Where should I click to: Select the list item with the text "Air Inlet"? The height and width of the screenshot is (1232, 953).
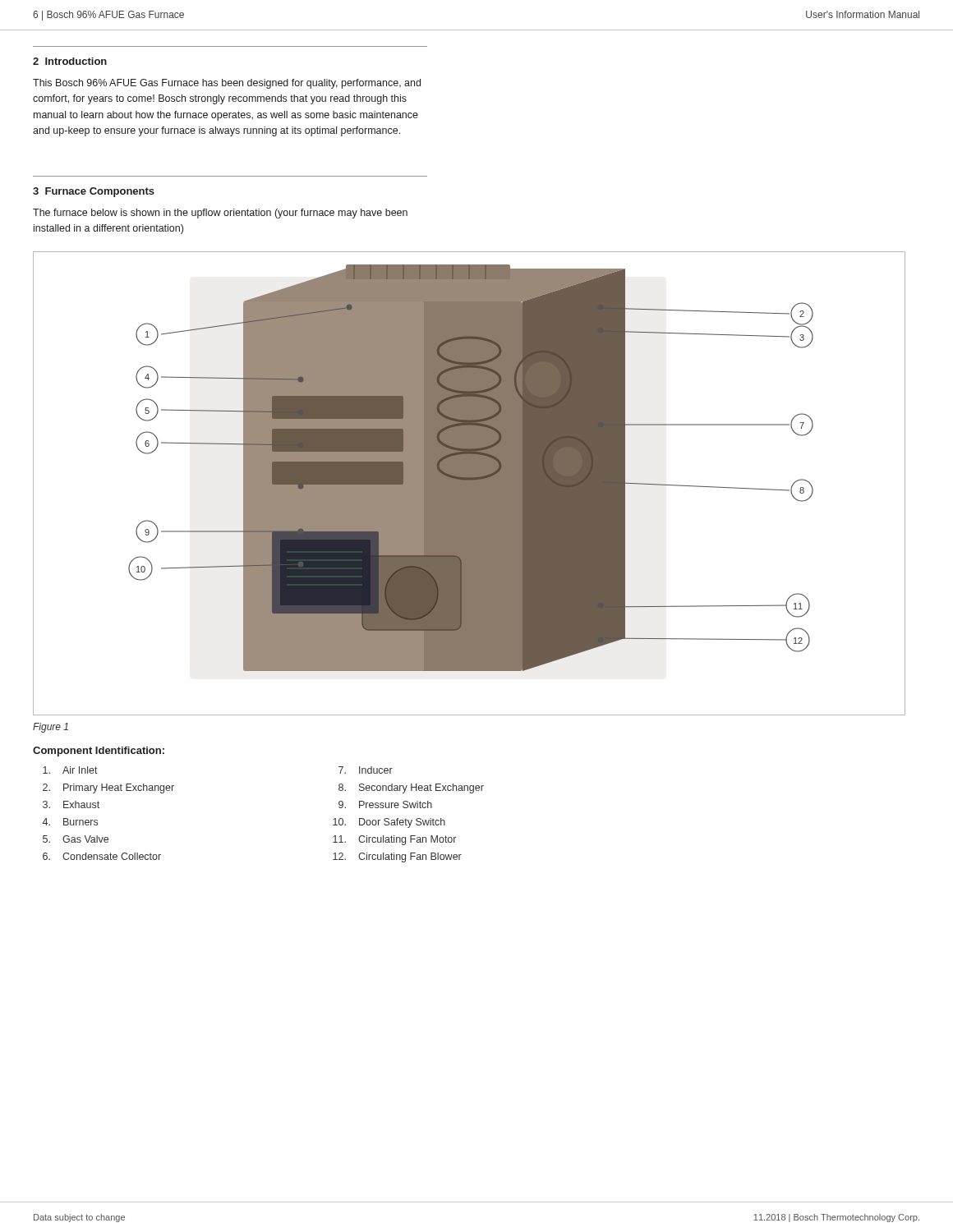coord(65,771)
